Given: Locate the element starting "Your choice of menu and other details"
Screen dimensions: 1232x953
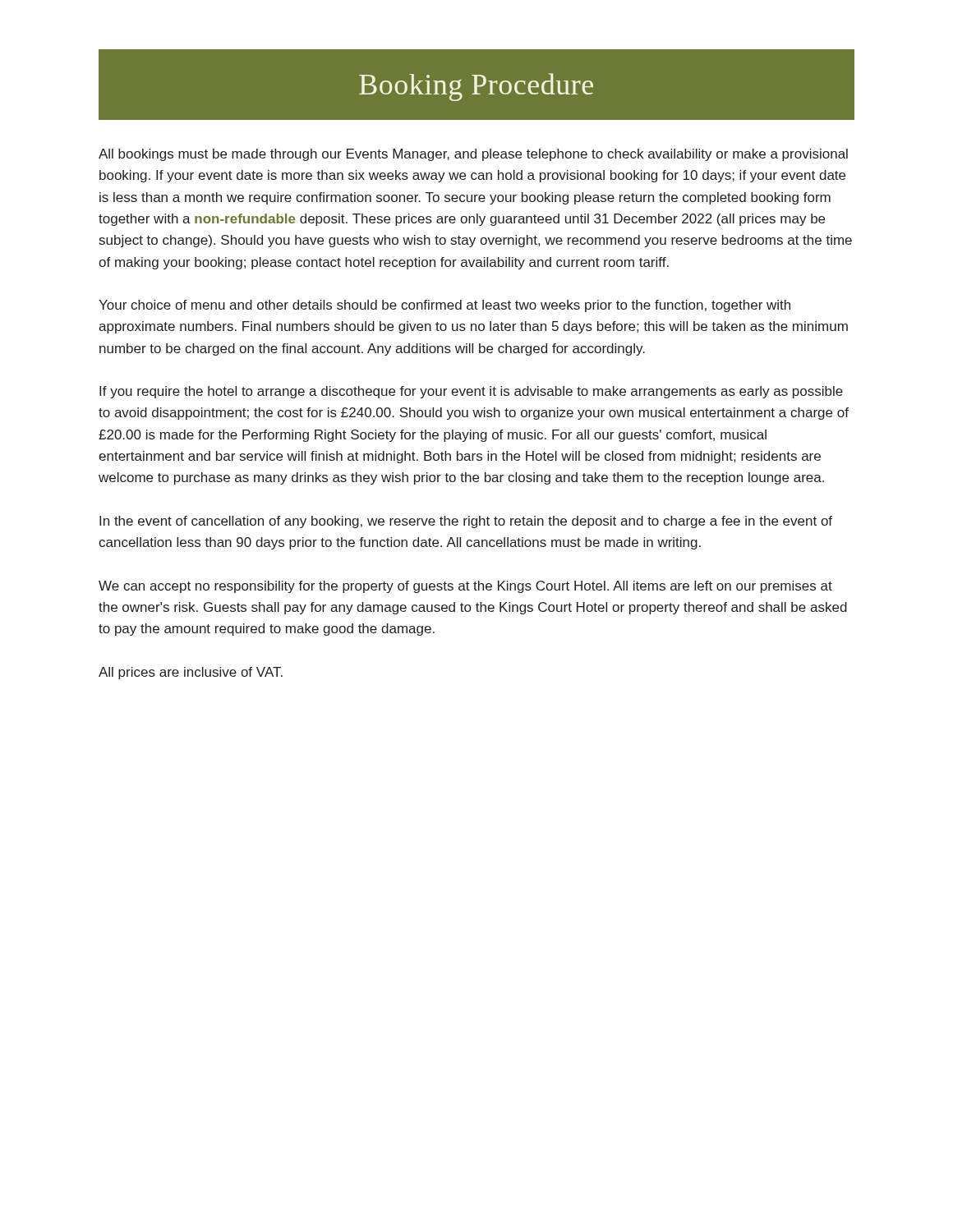Looking at the screenshot, I should (474, 327).
